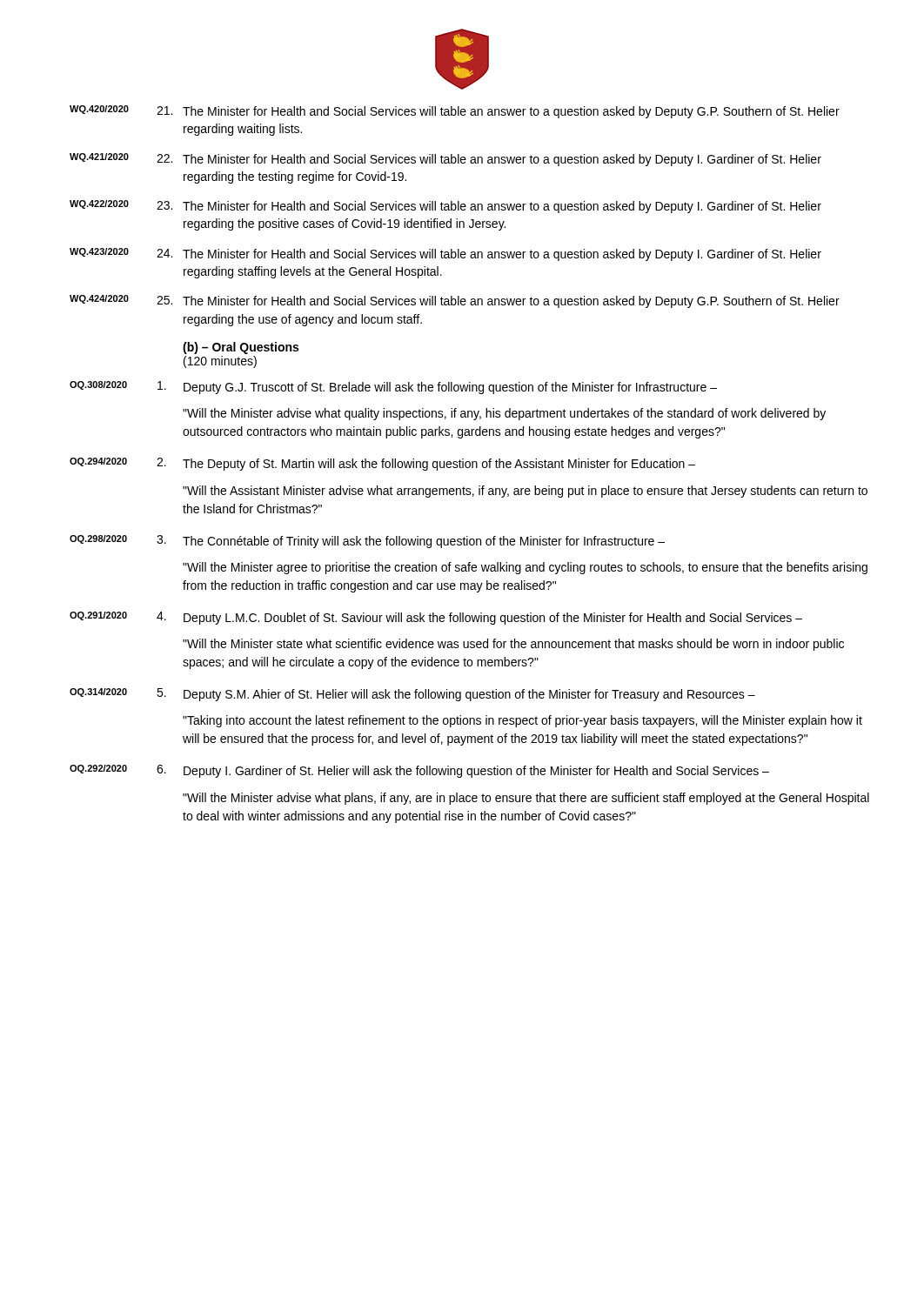Select the text starting "OQ.294/2020 2. The Deputy of St."
This screenshot has height=1305, width=924.
pos(471,487)
